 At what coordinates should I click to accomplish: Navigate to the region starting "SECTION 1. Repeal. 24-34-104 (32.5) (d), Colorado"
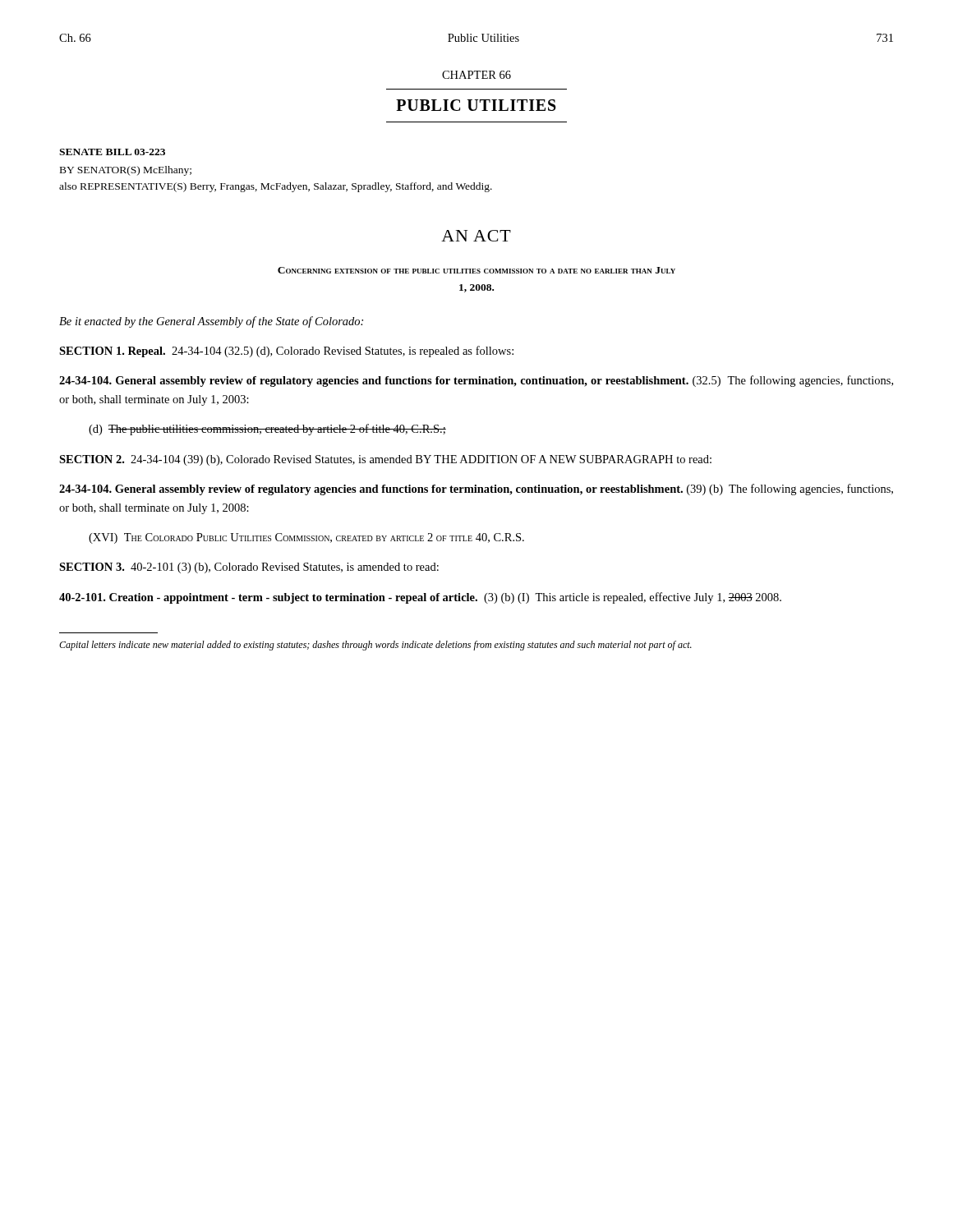click(476, 351)
